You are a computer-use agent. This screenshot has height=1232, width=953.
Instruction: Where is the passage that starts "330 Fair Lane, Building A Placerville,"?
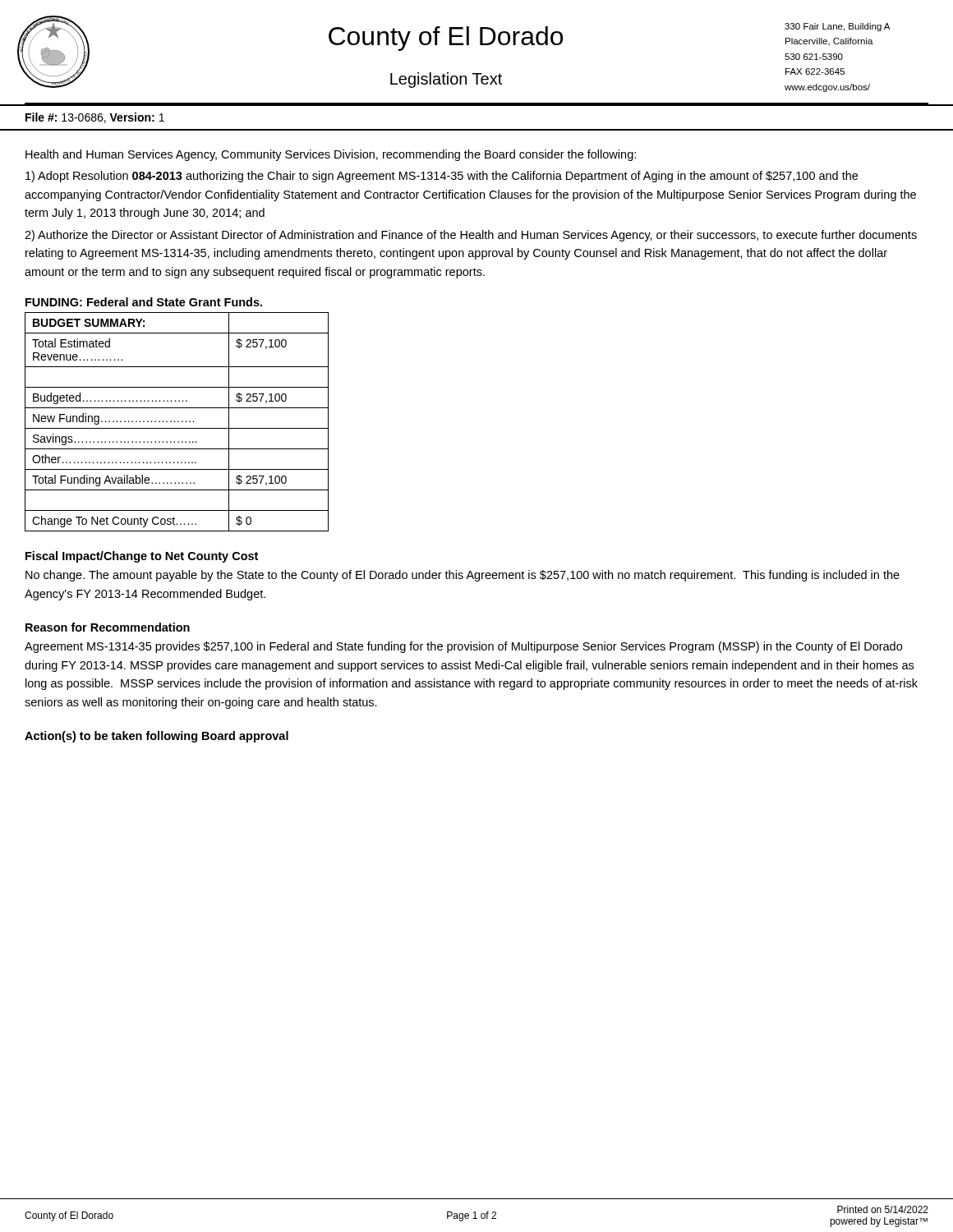click(837, 56)
